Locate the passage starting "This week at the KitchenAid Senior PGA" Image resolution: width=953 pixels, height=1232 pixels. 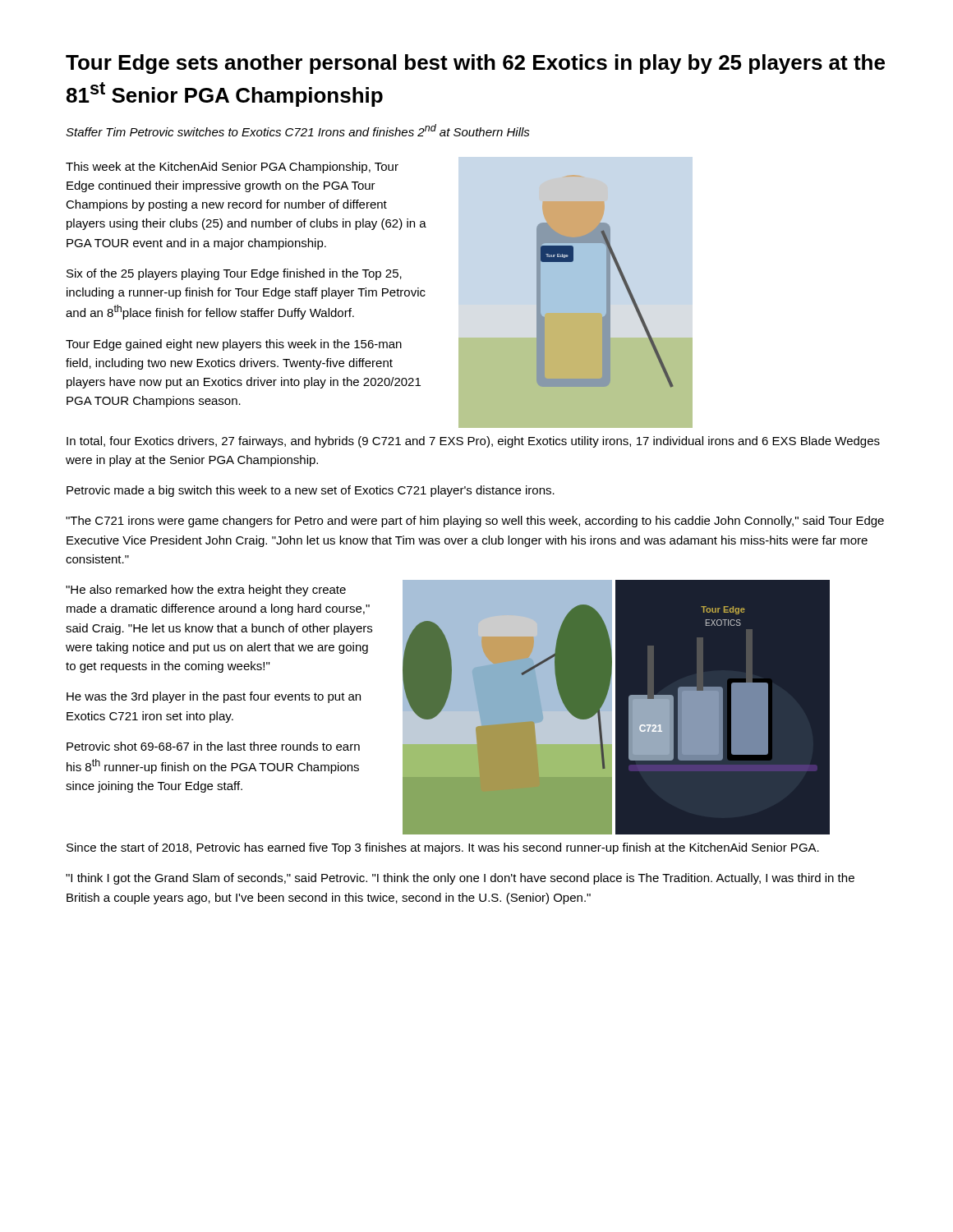coord(246,204)
